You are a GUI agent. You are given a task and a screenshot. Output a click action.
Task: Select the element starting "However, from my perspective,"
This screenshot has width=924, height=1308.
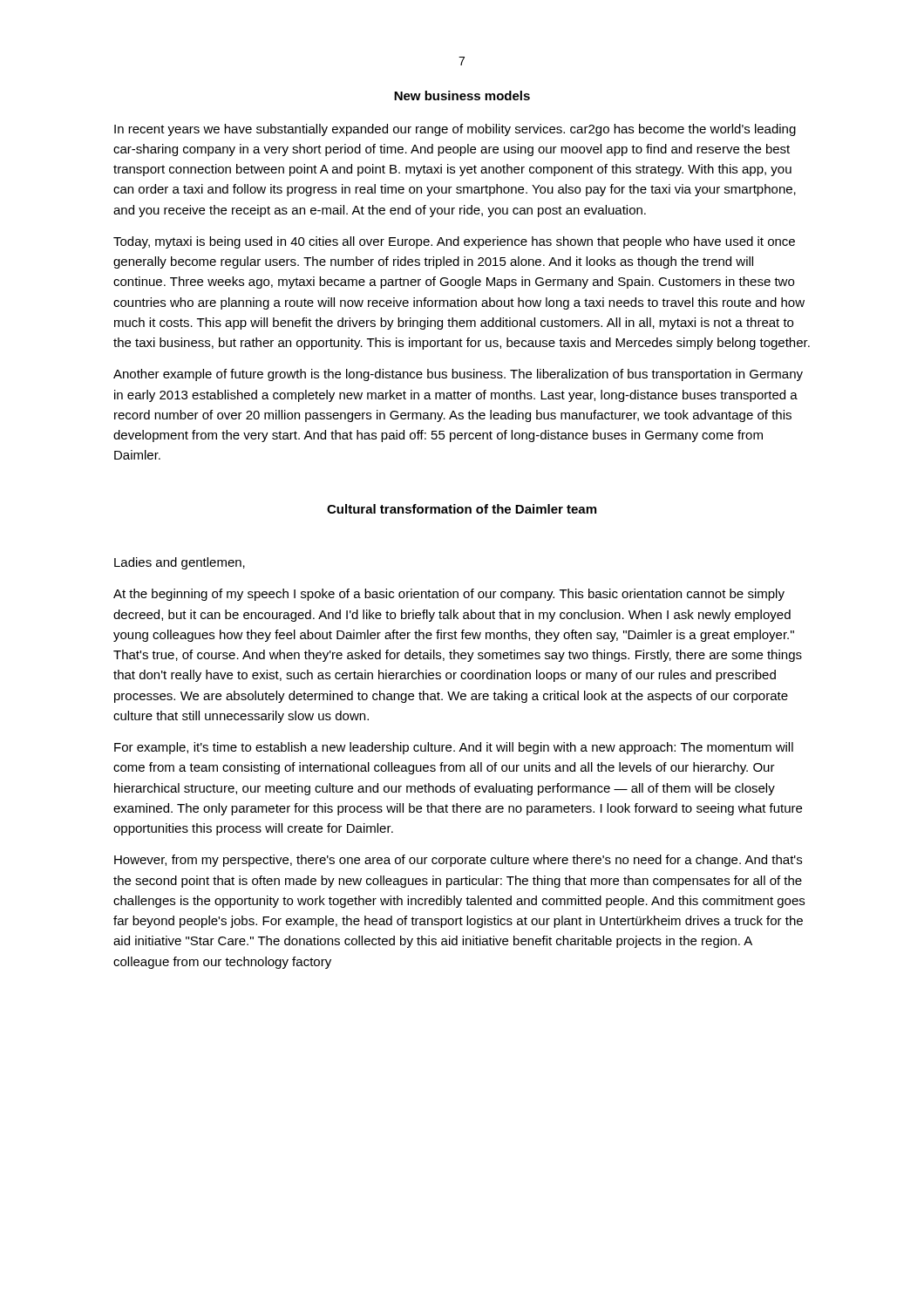pos(459,910)
